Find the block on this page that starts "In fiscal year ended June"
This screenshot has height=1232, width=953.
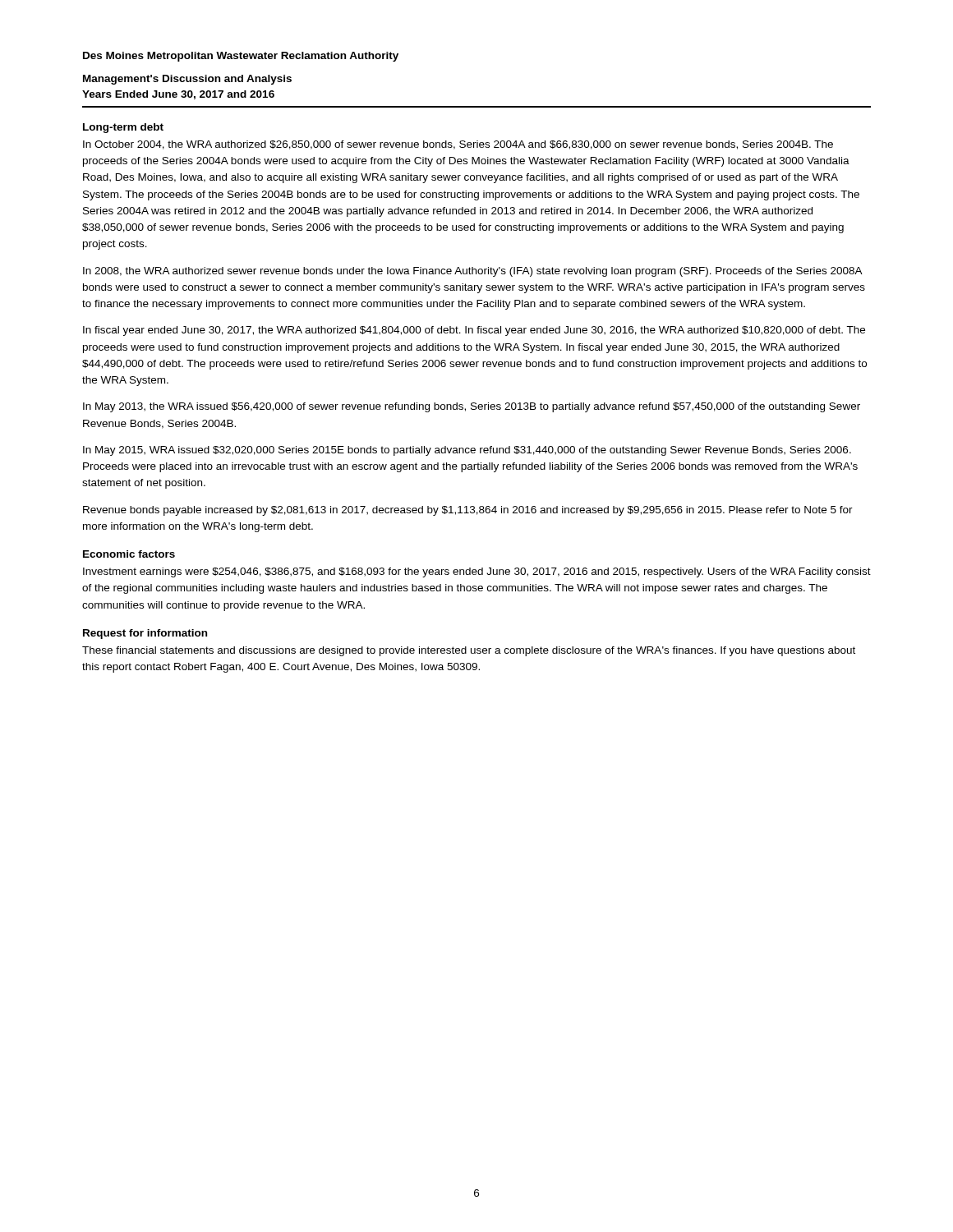(x=475, y=355)
